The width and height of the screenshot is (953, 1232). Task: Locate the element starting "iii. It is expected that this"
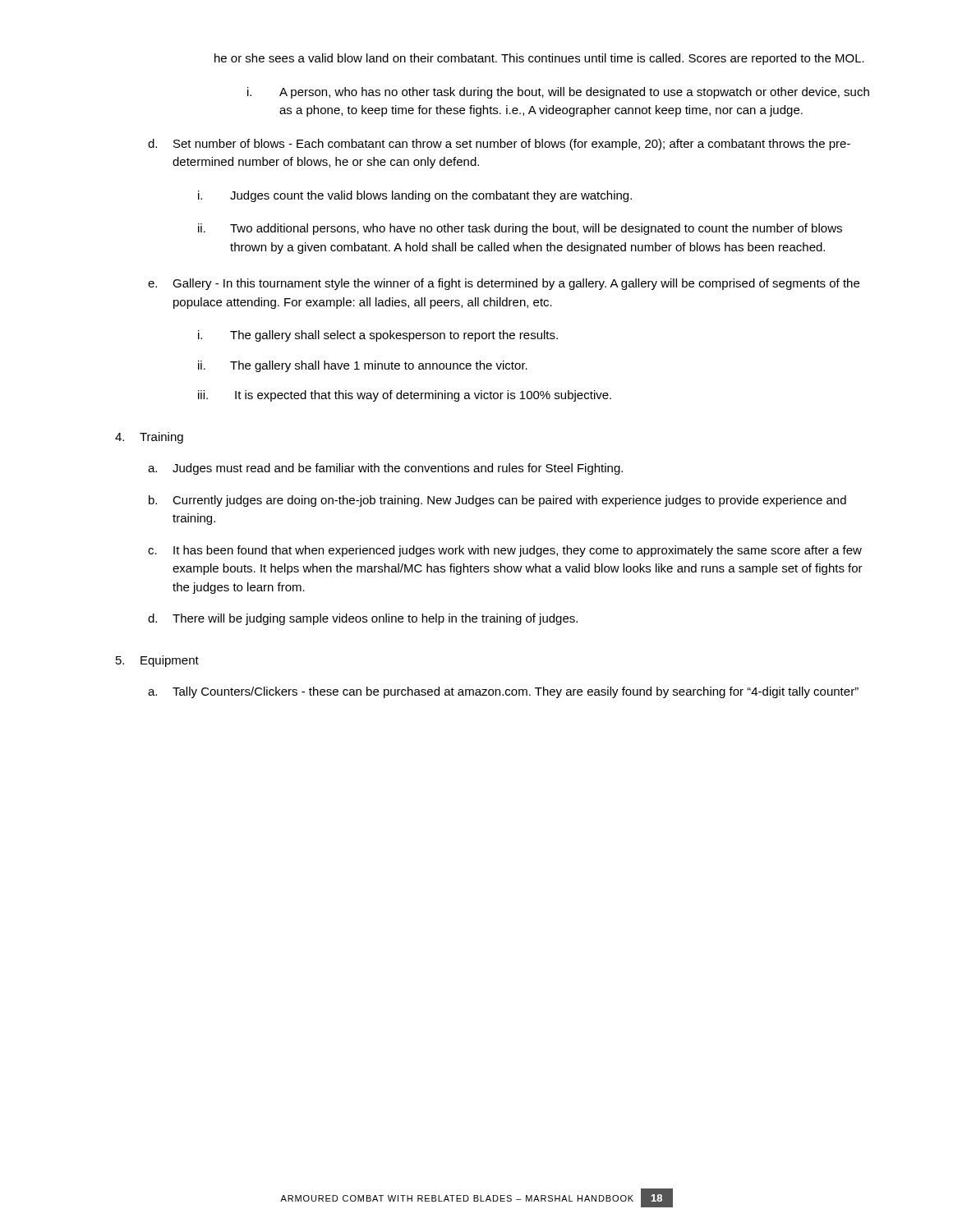pyautogui.click(x=534, y=395)
